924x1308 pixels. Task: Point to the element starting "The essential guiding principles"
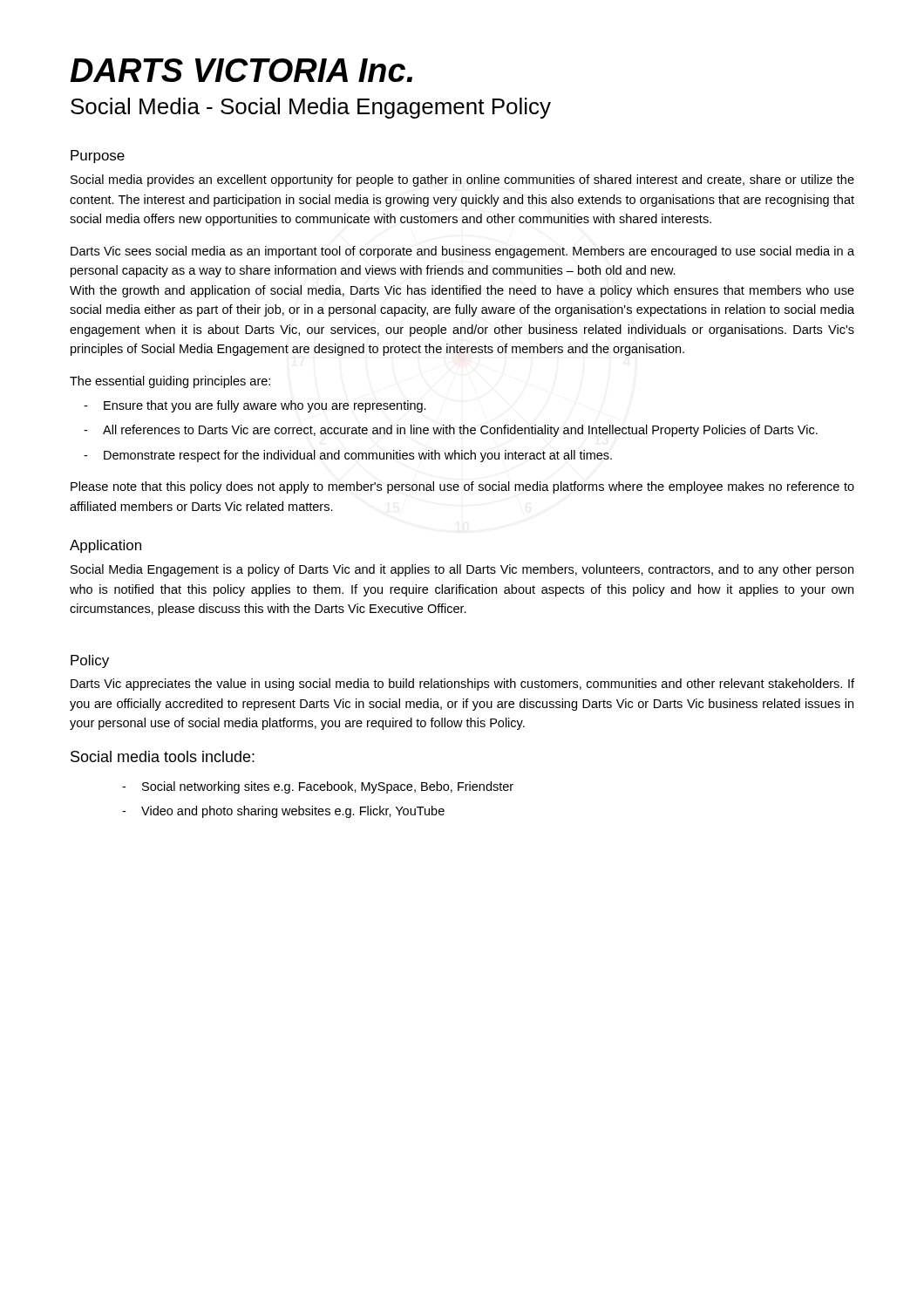click(171, 381)
